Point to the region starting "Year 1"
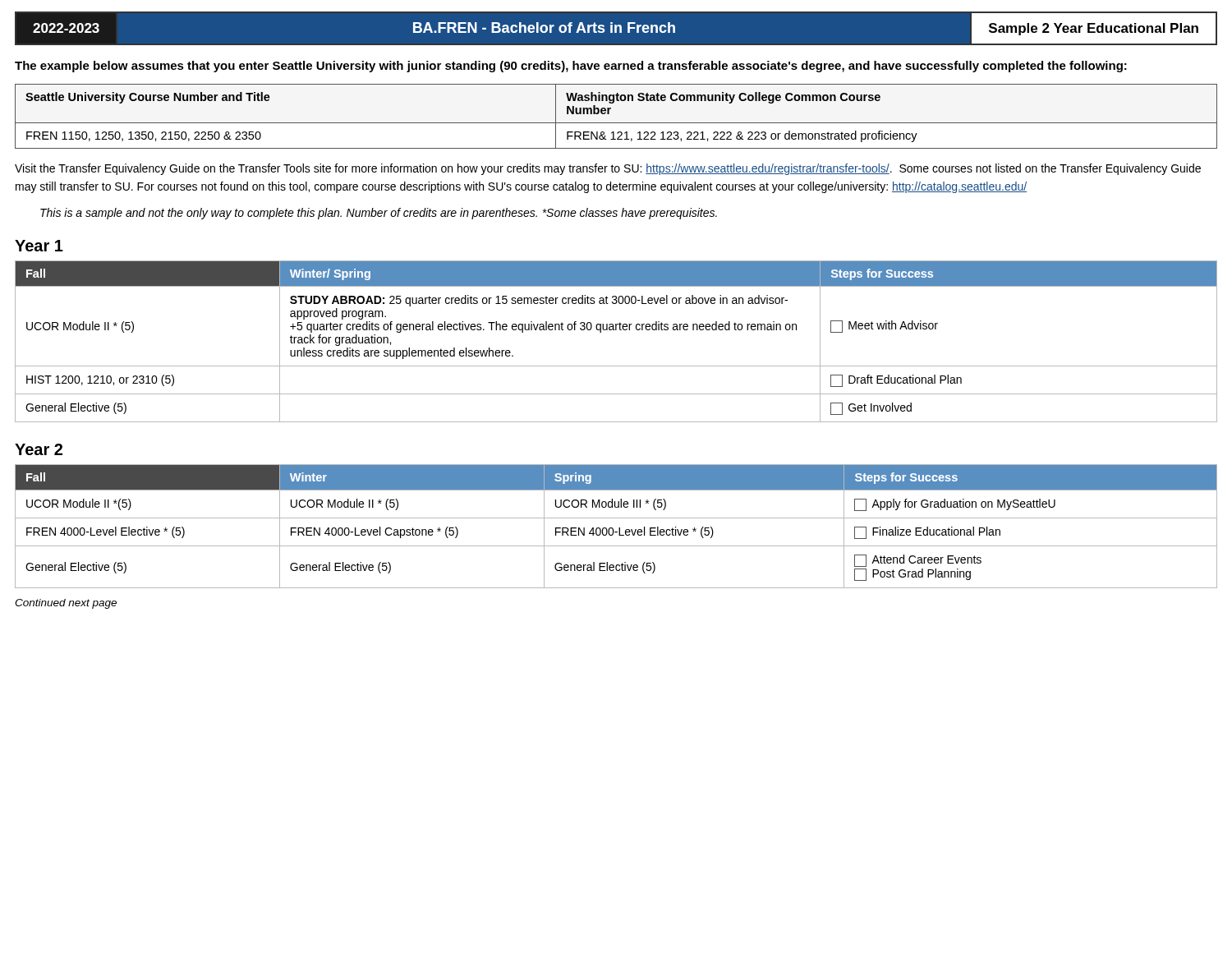Viewport: 1232px width, 953px height. coord(39,246)
